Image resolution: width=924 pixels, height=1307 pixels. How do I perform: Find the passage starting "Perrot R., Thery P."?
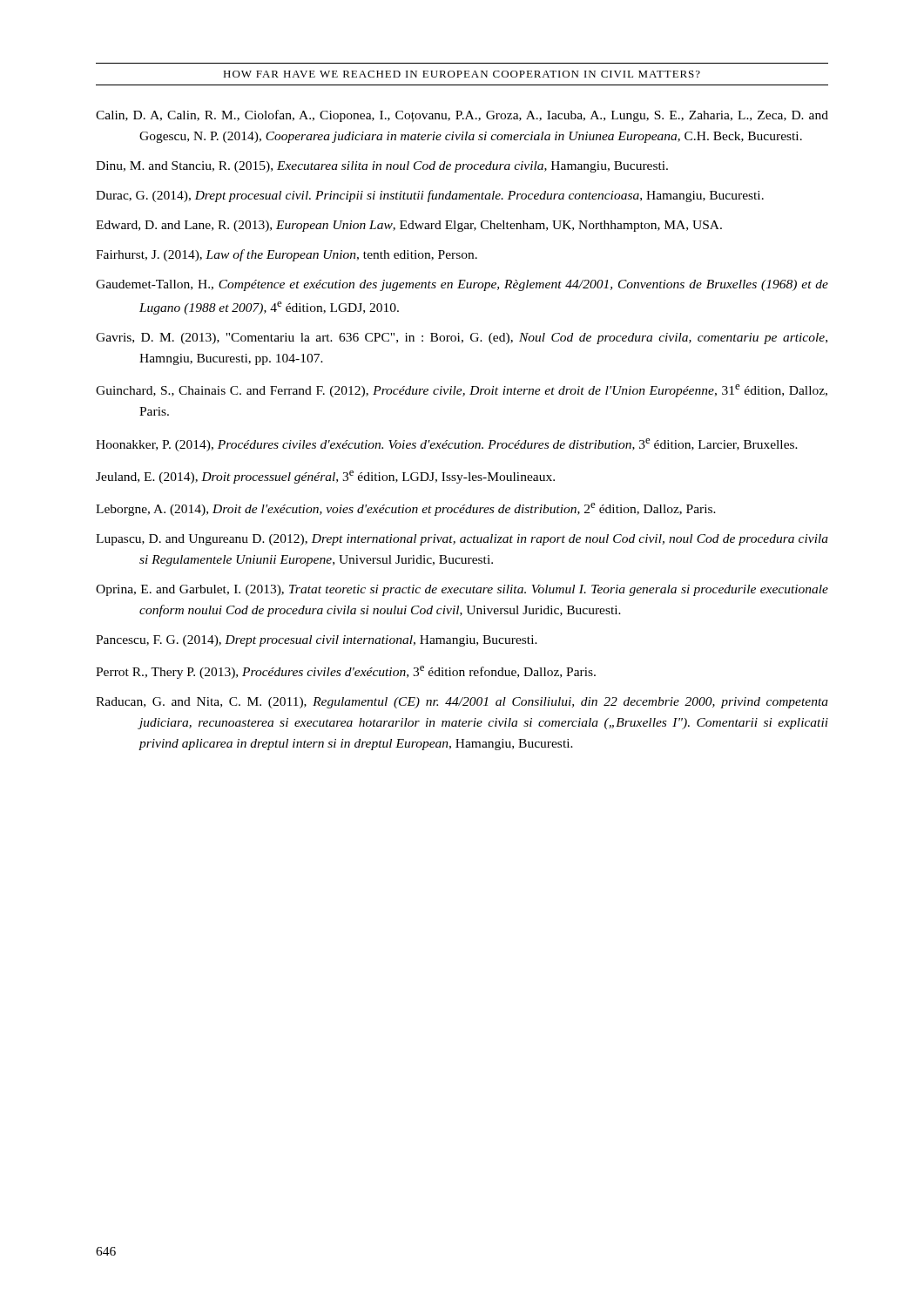[x=346, y=670]
